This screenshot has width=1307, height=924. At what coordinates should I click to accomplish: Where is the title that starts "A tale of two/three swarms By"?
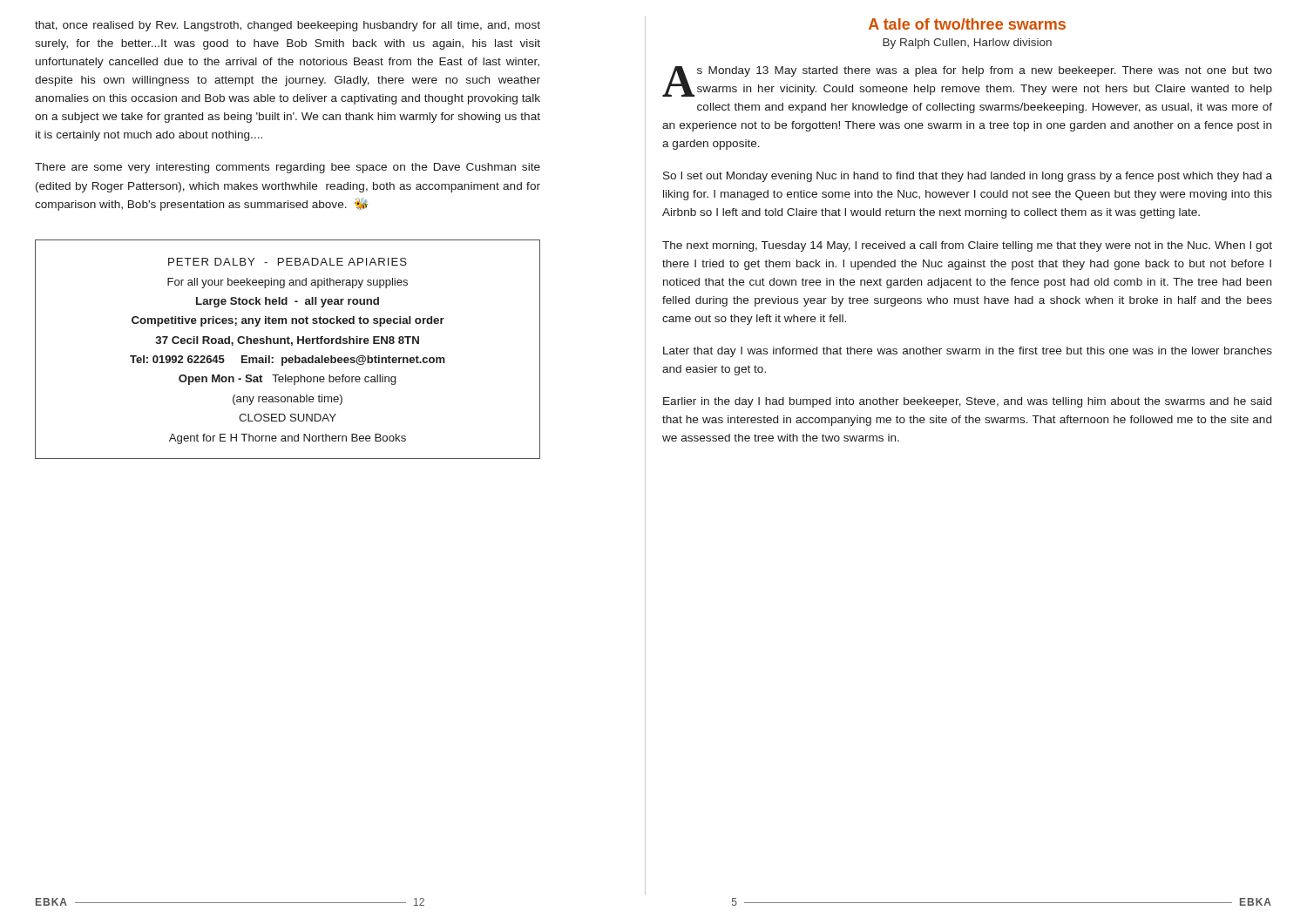click(967, 32)
